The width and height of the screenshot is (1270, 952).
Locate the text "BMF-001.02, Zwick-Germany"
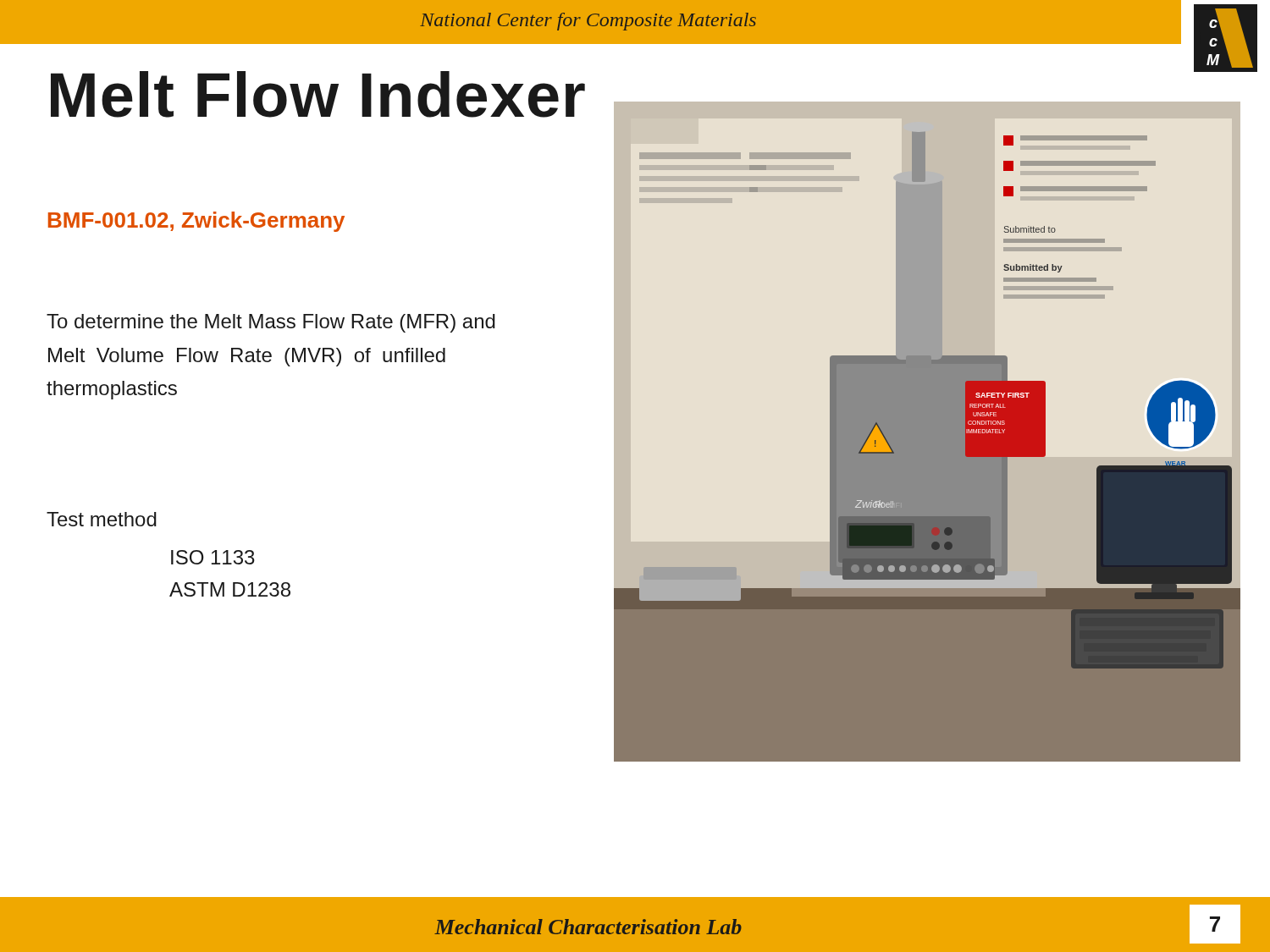[196, 220]
